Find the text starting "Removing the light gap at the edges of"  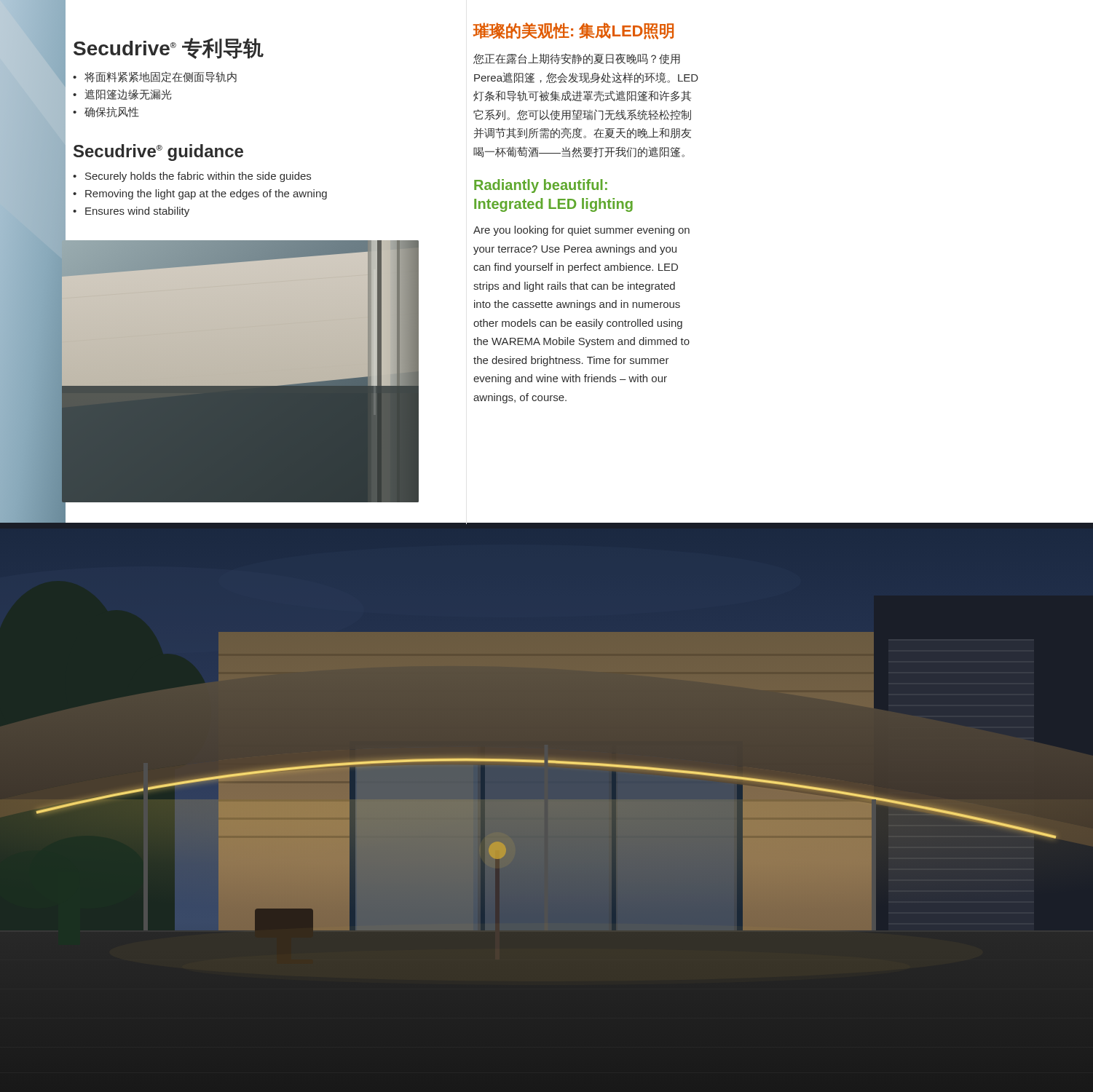pos(206,193)
